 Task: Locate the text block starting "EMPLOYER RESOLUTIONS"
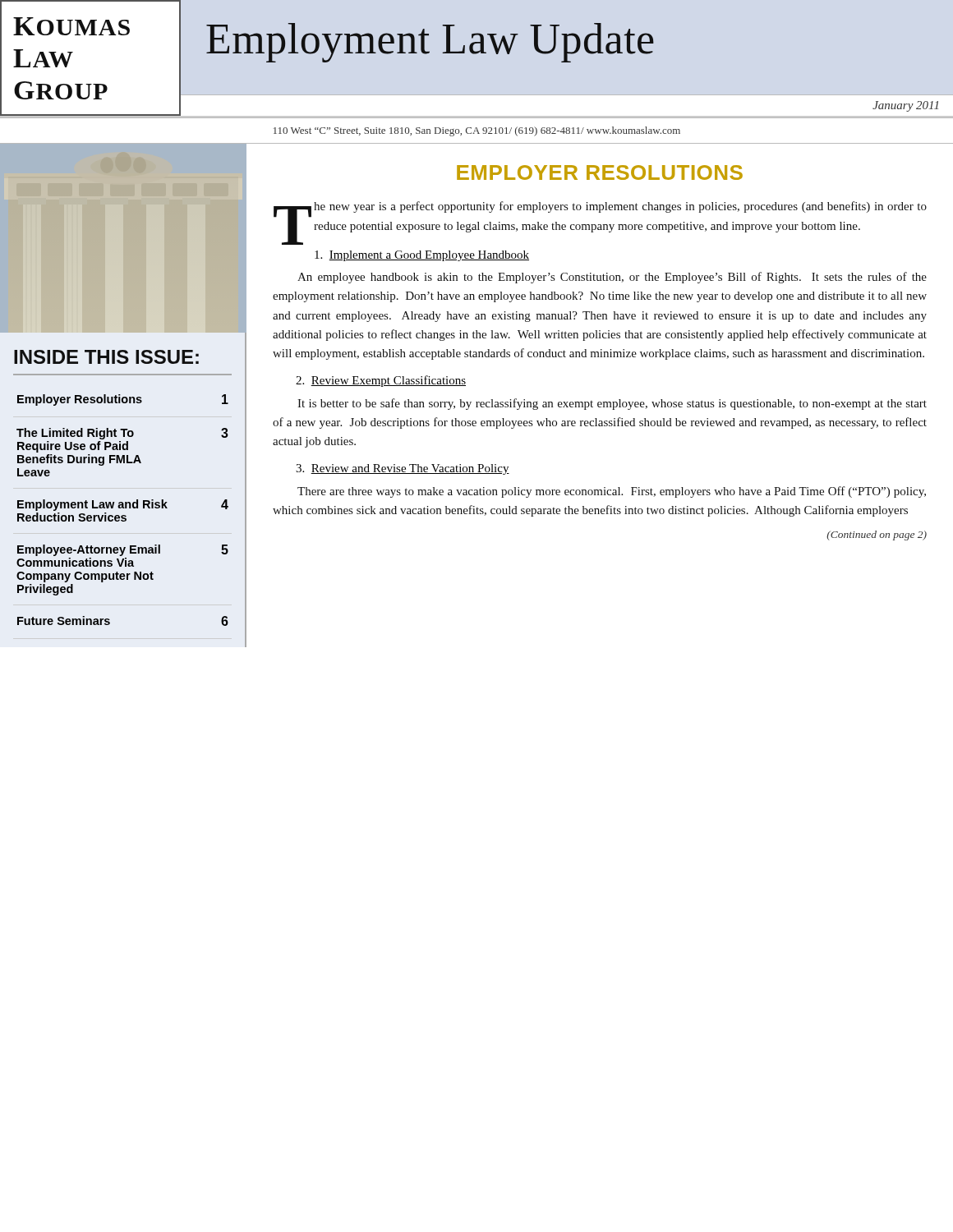(600, 173)
